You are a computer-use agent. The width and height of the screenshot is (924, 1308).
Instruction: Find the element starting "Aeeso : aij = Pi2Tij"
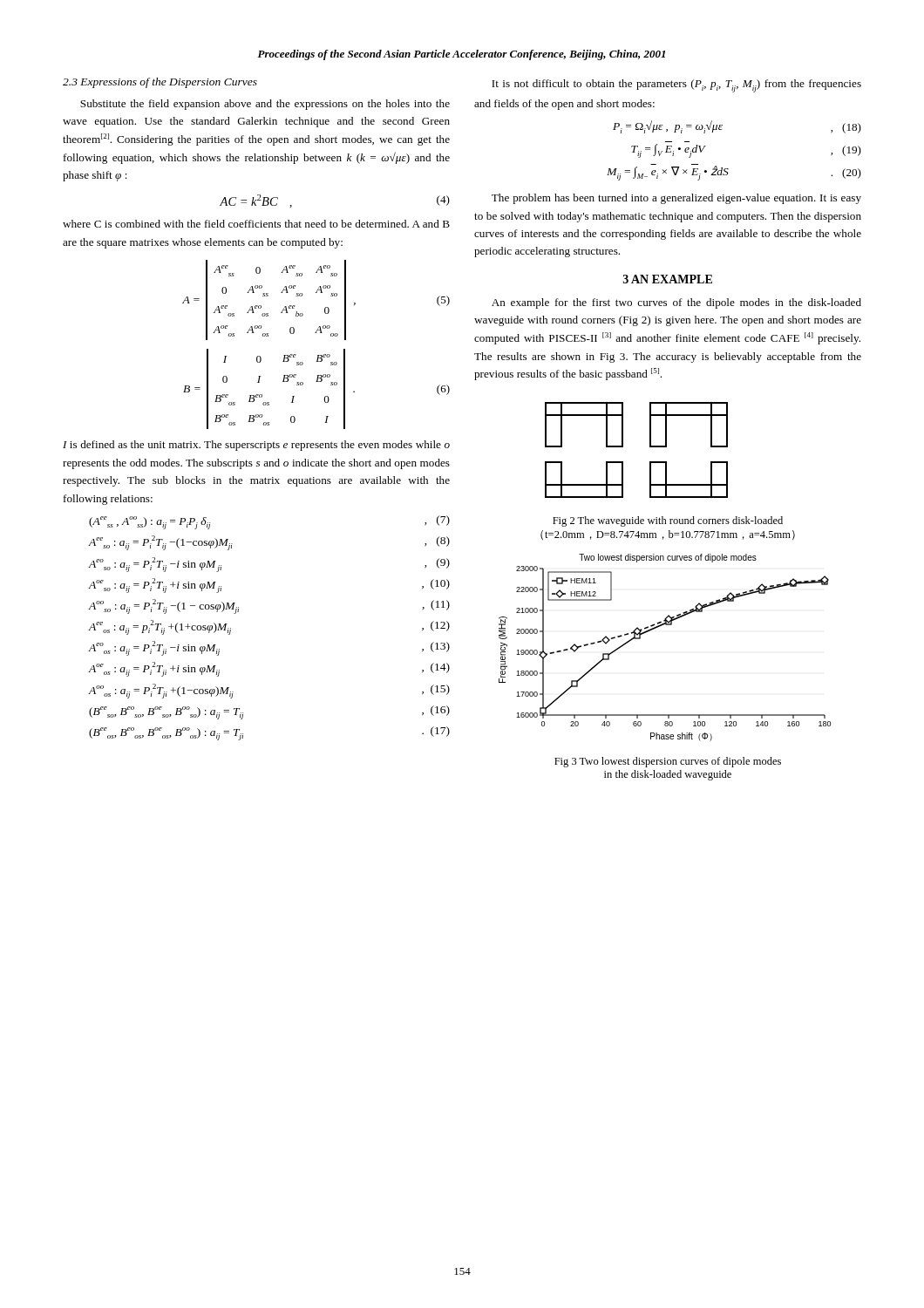tap(159, 543)
